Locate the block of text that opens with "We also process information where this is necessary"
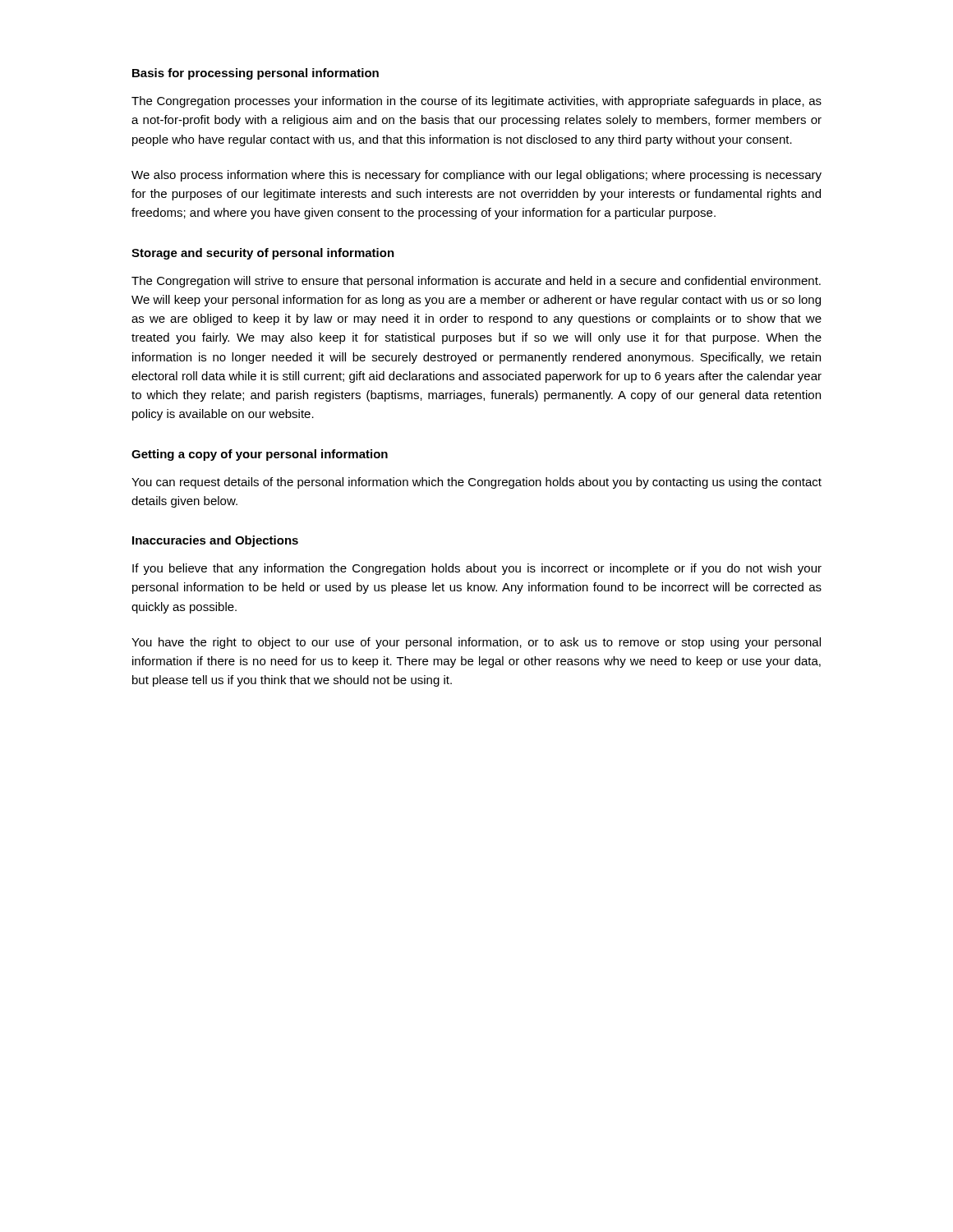This screenshot has width=953, height=1232. tap(476, 193)
